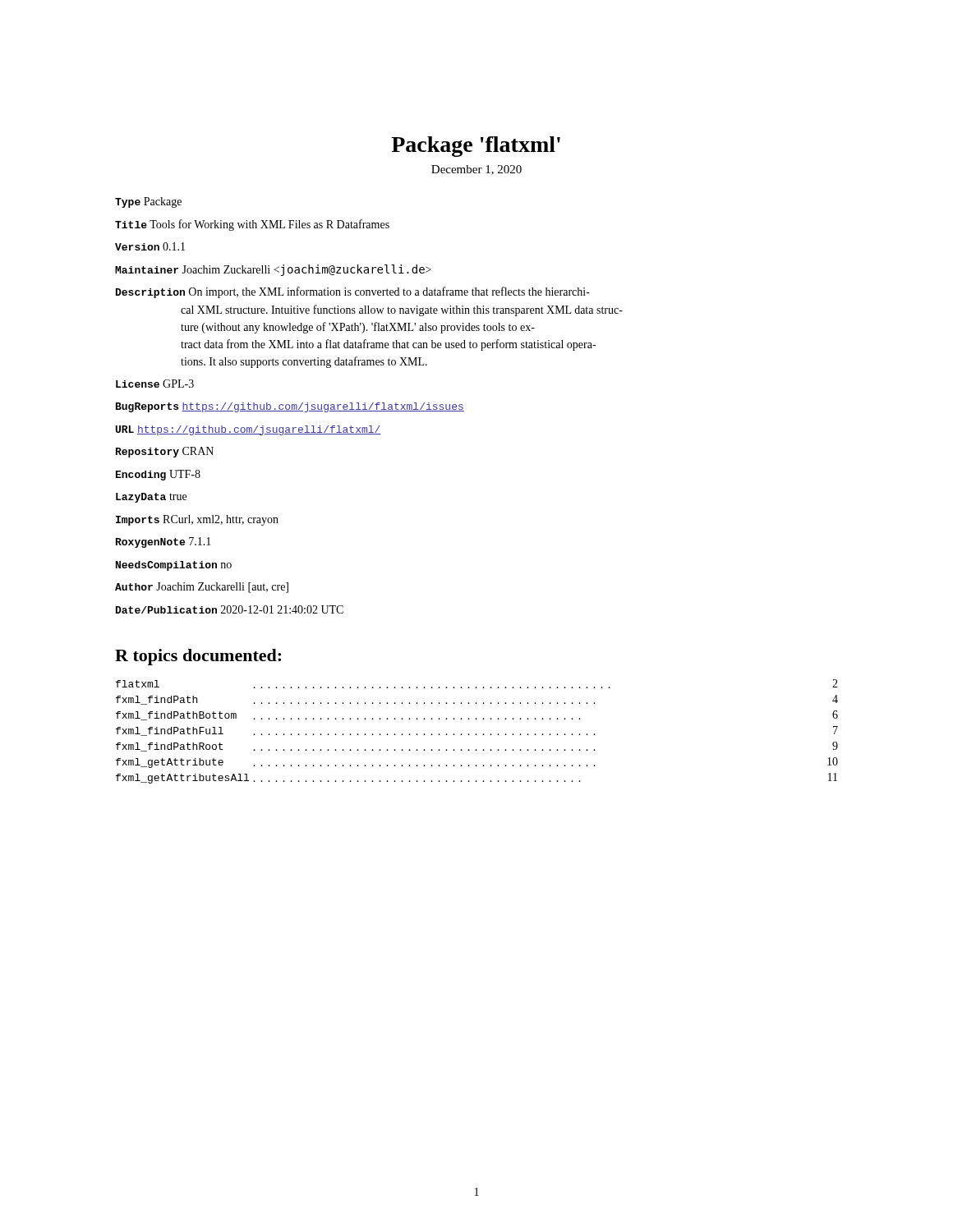
Task: Point to the block starting "RoxygenNote 7.1.1"
Action: (163, 542)
